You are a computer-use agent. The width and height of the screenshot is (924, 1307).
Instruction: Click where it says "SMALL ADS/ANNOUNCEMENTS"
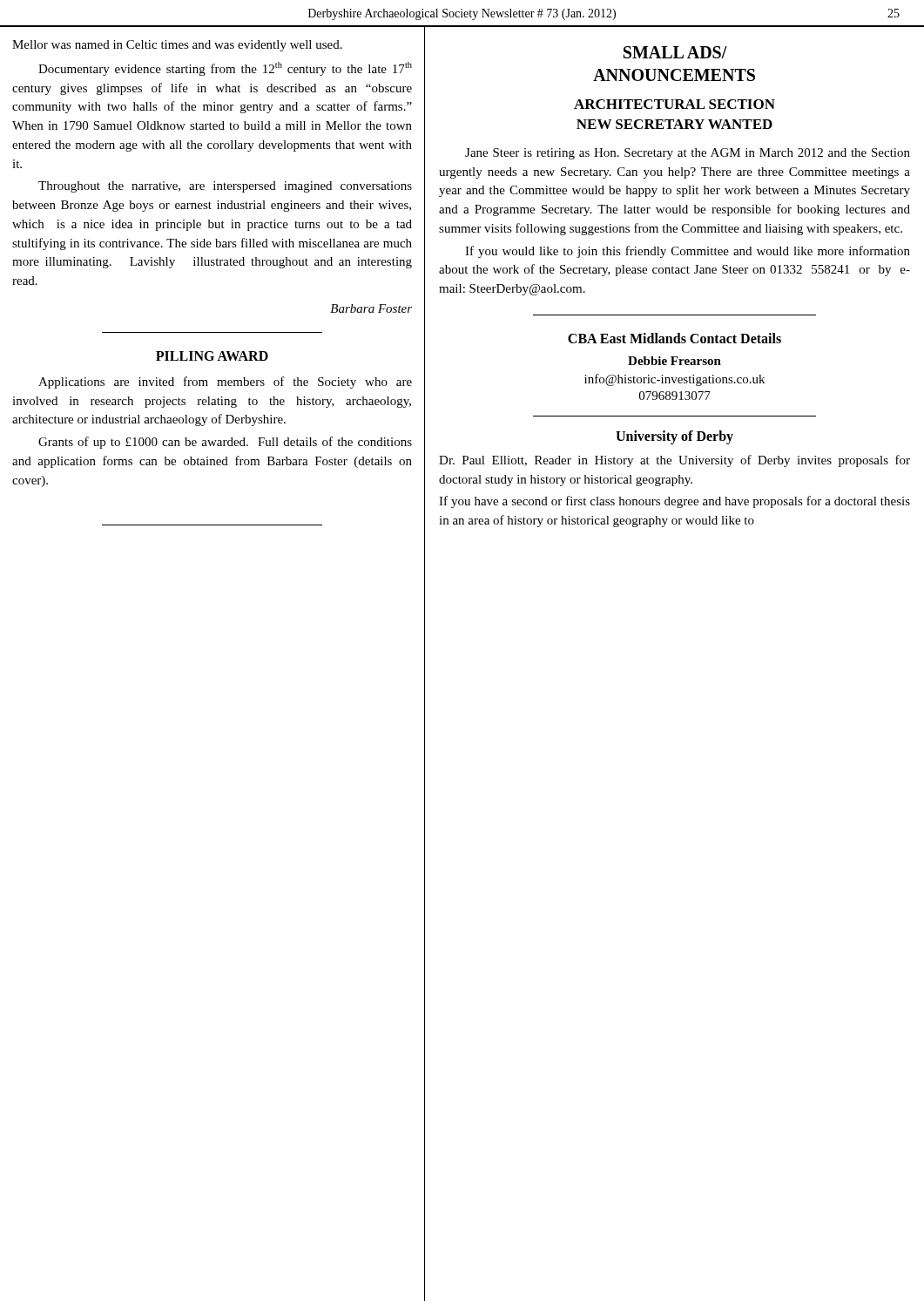pos(675,64)
